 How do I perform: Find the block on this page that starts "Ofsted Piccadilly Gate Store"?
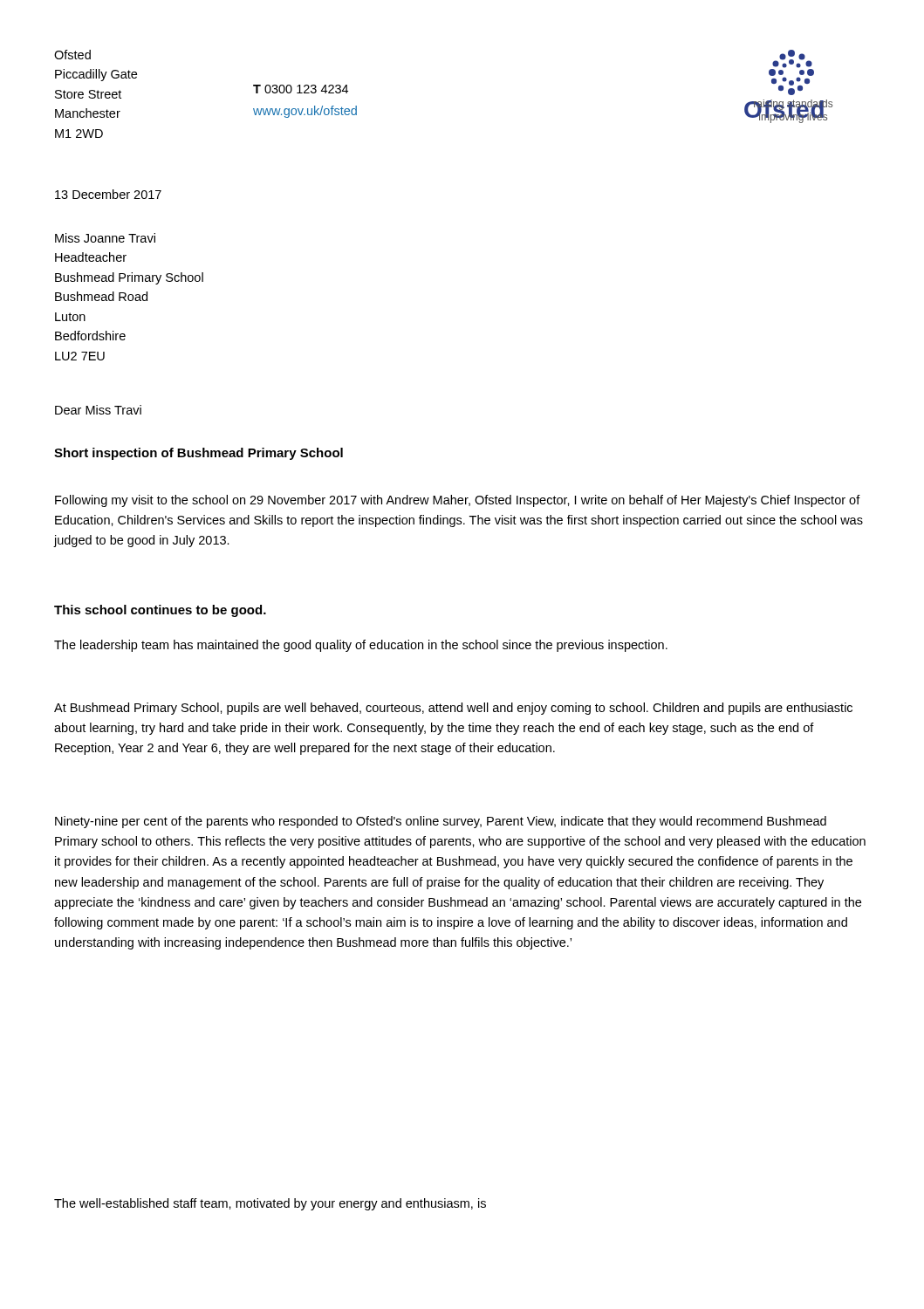(x=96, y=94)
